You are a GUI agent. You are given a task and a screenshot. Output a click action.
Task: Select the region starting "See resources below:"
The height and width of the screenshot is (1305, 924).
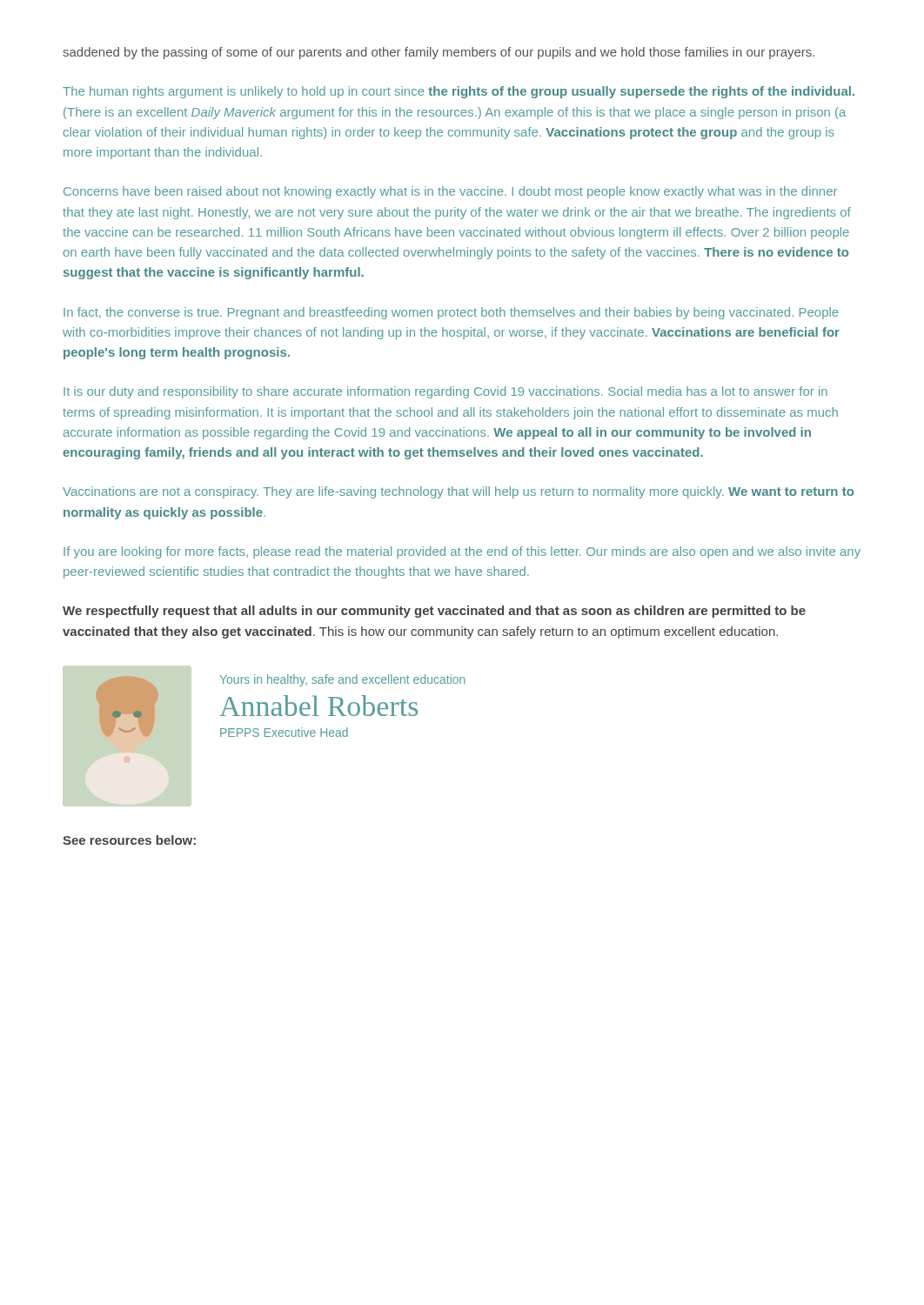pyautogui.click(x=130, y=840)
